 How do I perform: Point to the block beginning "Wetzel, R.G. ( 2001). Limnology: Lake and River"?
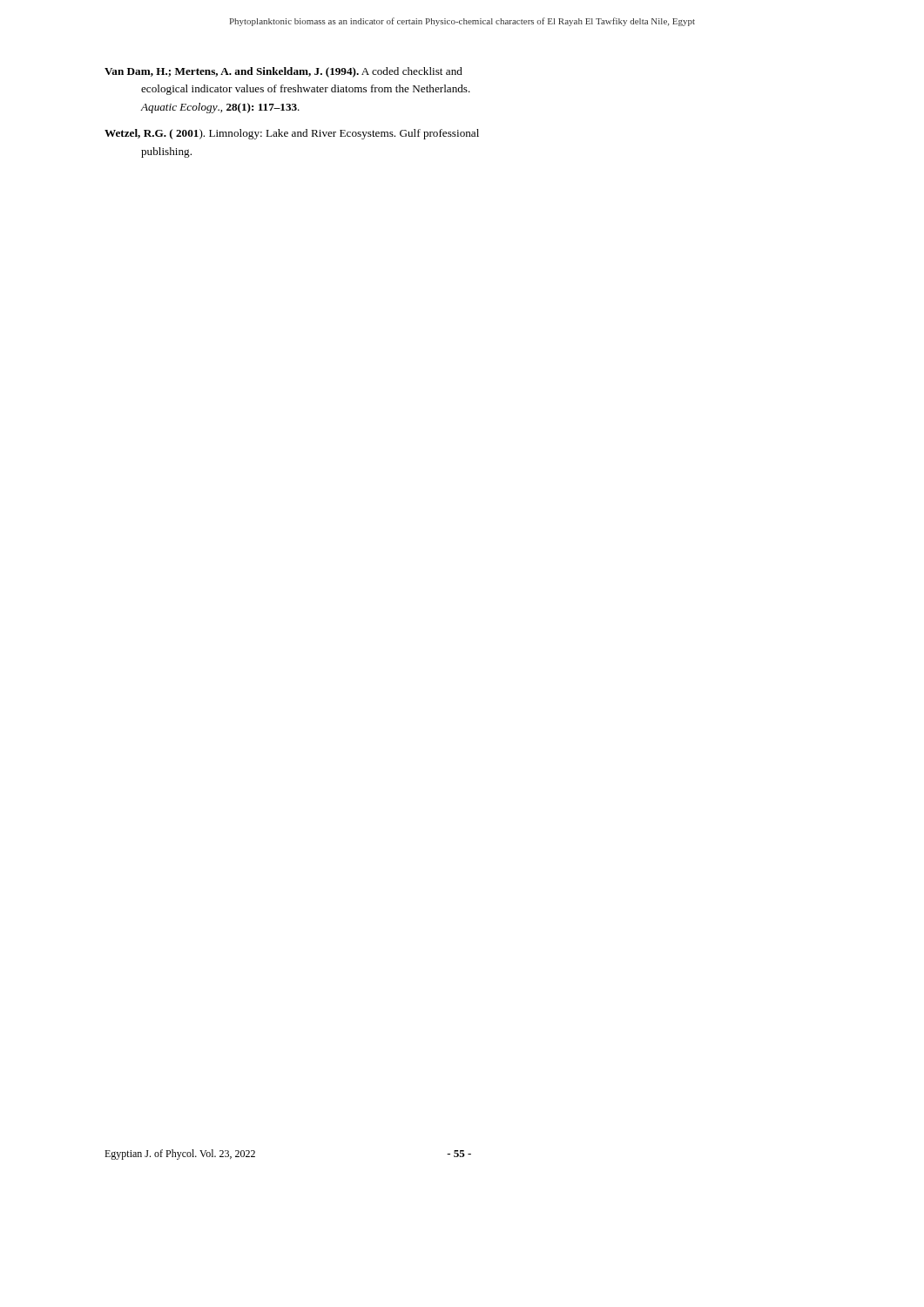(462, 143)
